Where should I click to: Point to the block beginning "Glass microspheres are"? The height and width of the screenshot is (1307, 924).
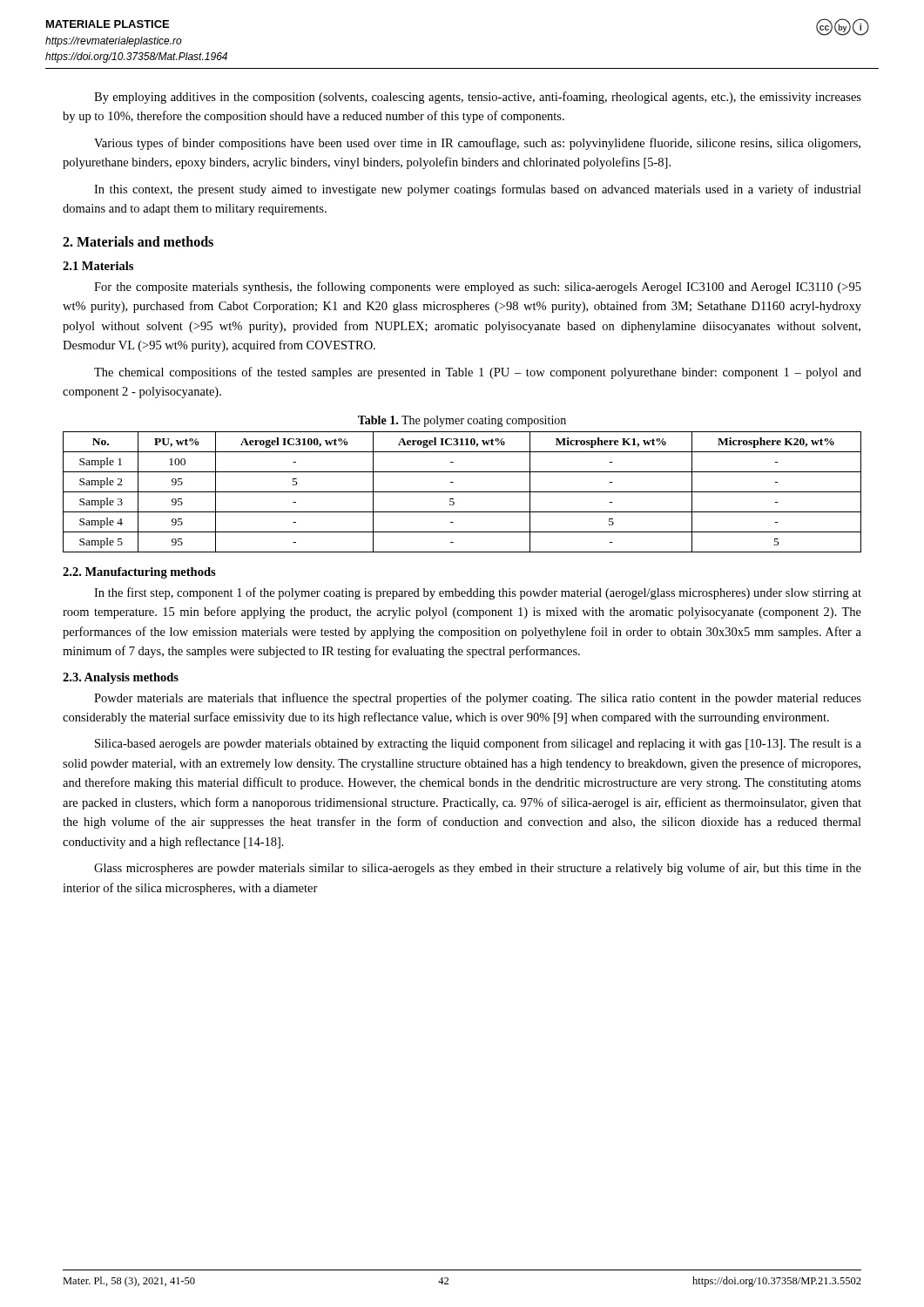point(462,878)
